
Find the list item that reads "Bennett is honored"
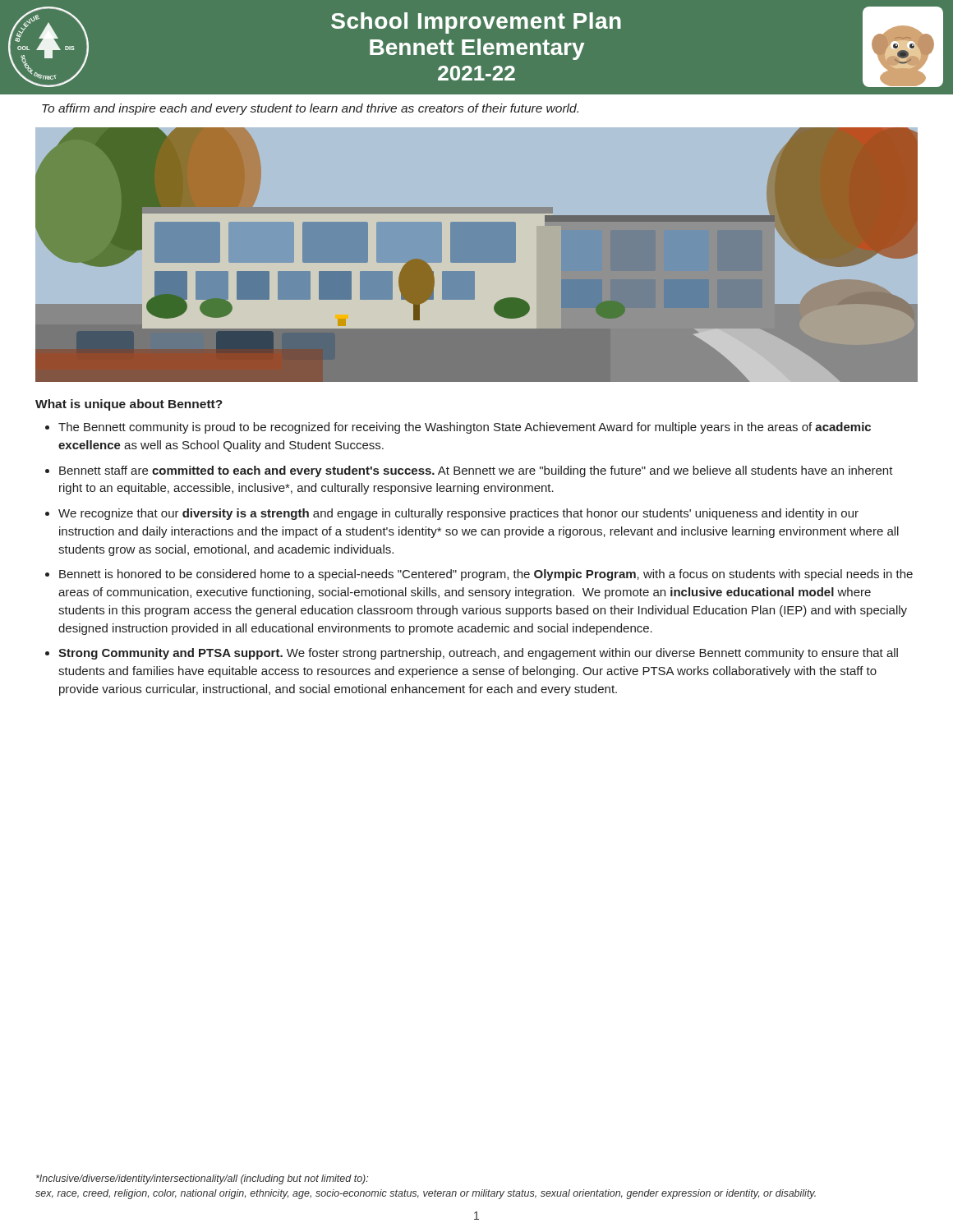[x=486, y=601]
